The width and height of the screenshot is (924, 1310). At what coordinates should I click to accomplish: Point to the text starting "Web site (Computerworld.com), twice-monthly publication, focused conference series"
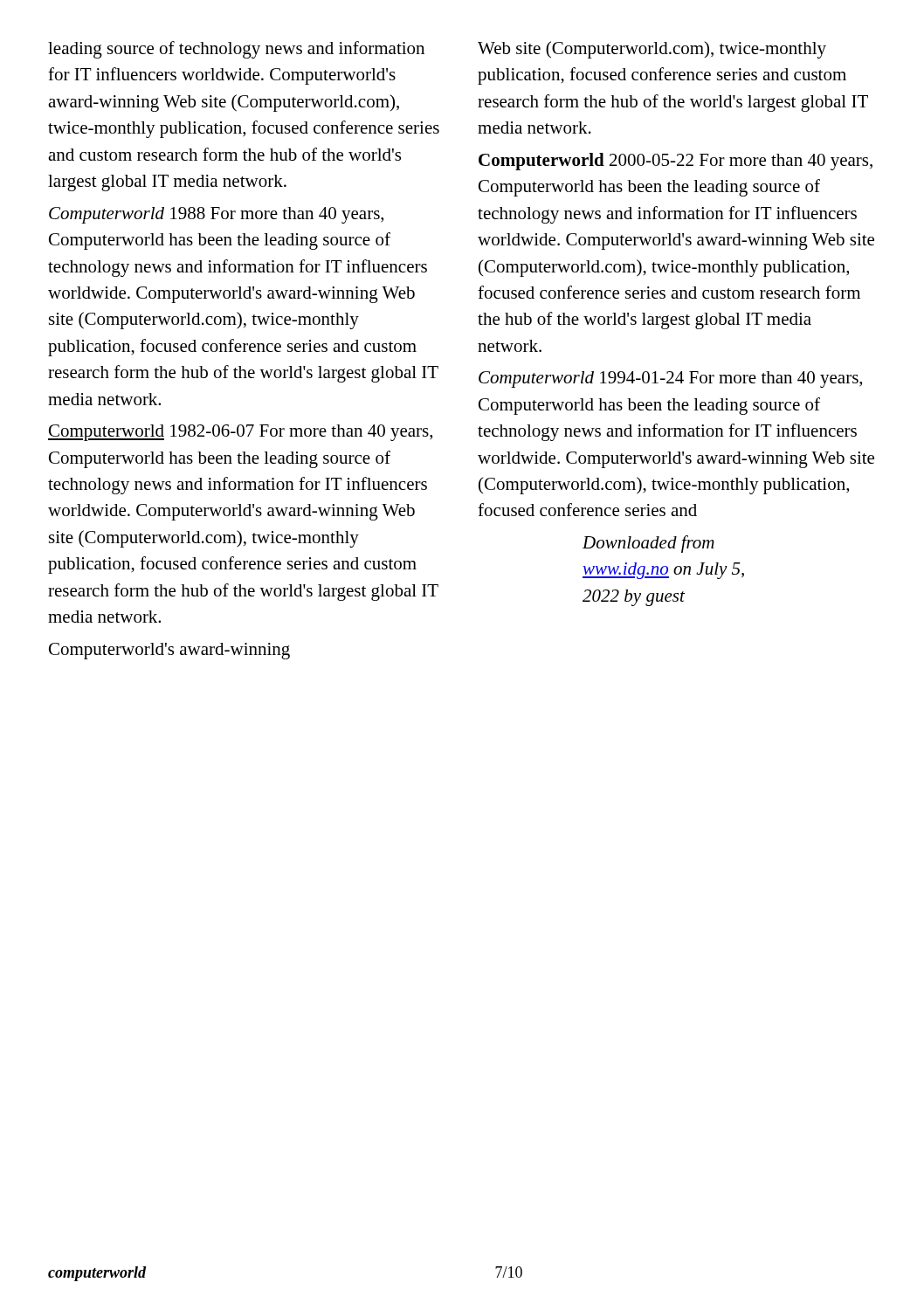(678, 88)
